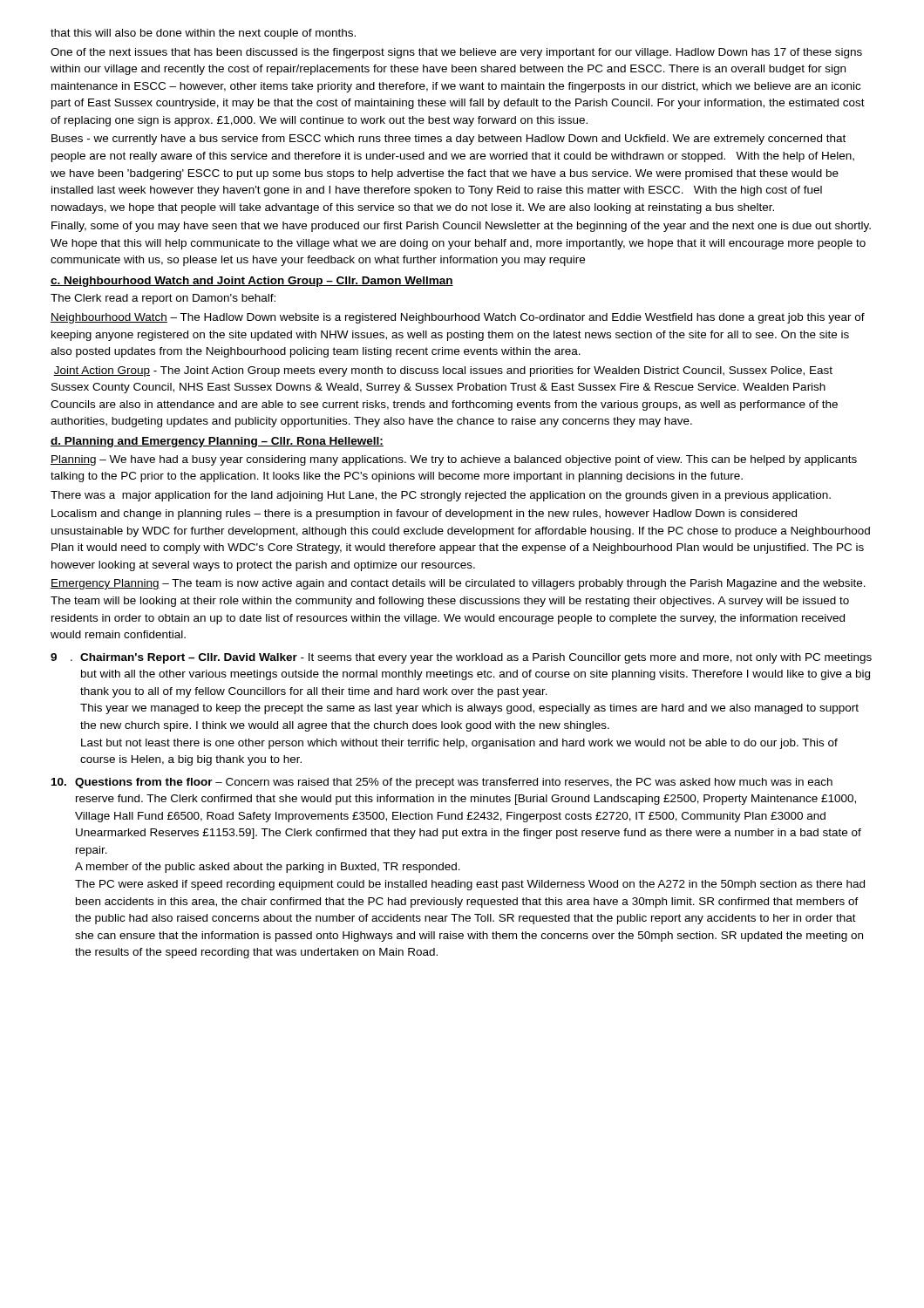
Task: Navigate to the region starting "Neighbourhood Watch – The"
Action: pyautogui.click(x=457, y=334)
